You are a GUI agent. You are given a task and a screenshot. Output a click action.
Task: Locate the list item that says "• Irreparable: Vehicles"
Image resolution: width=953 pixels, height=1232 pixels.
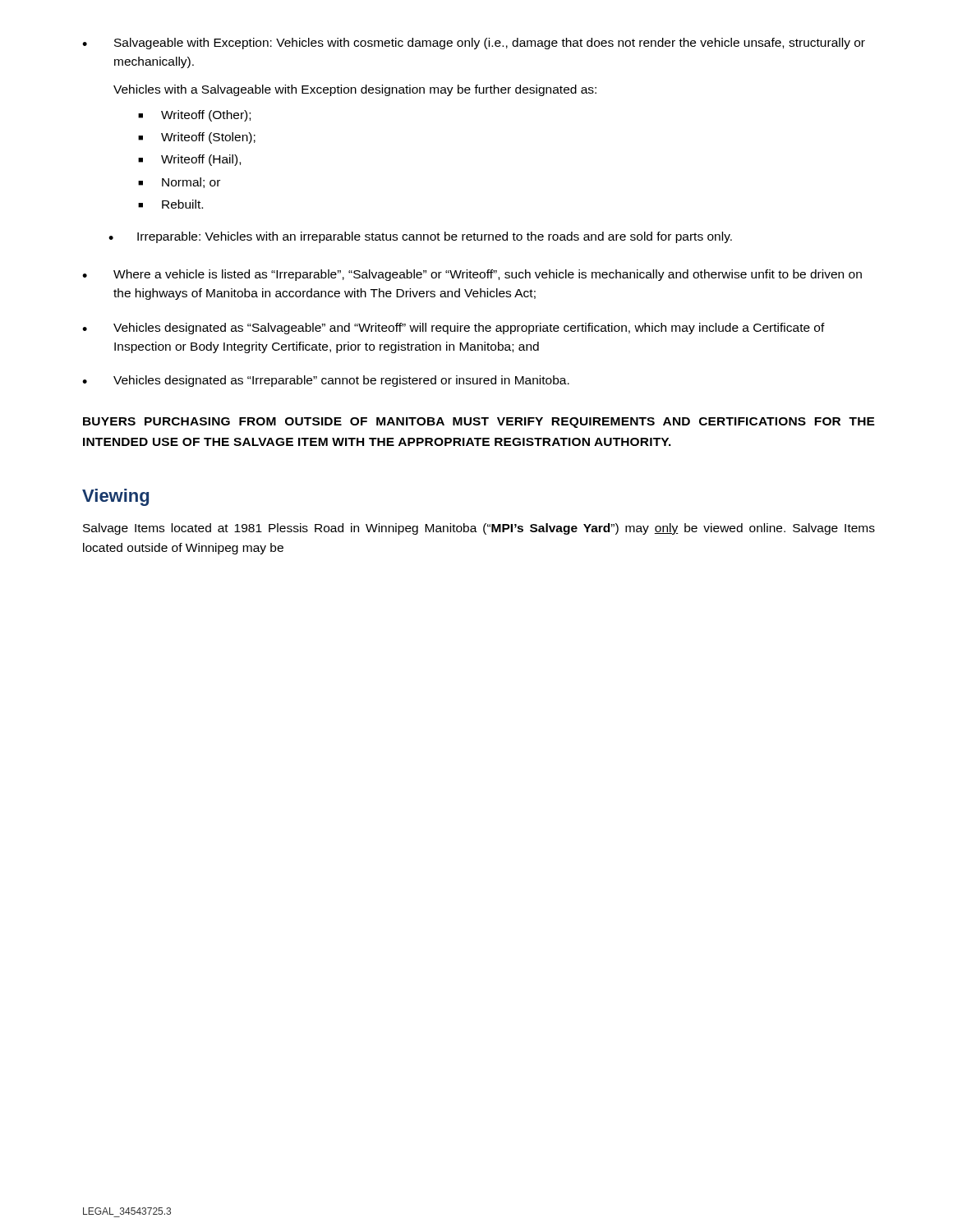point(492,238)
